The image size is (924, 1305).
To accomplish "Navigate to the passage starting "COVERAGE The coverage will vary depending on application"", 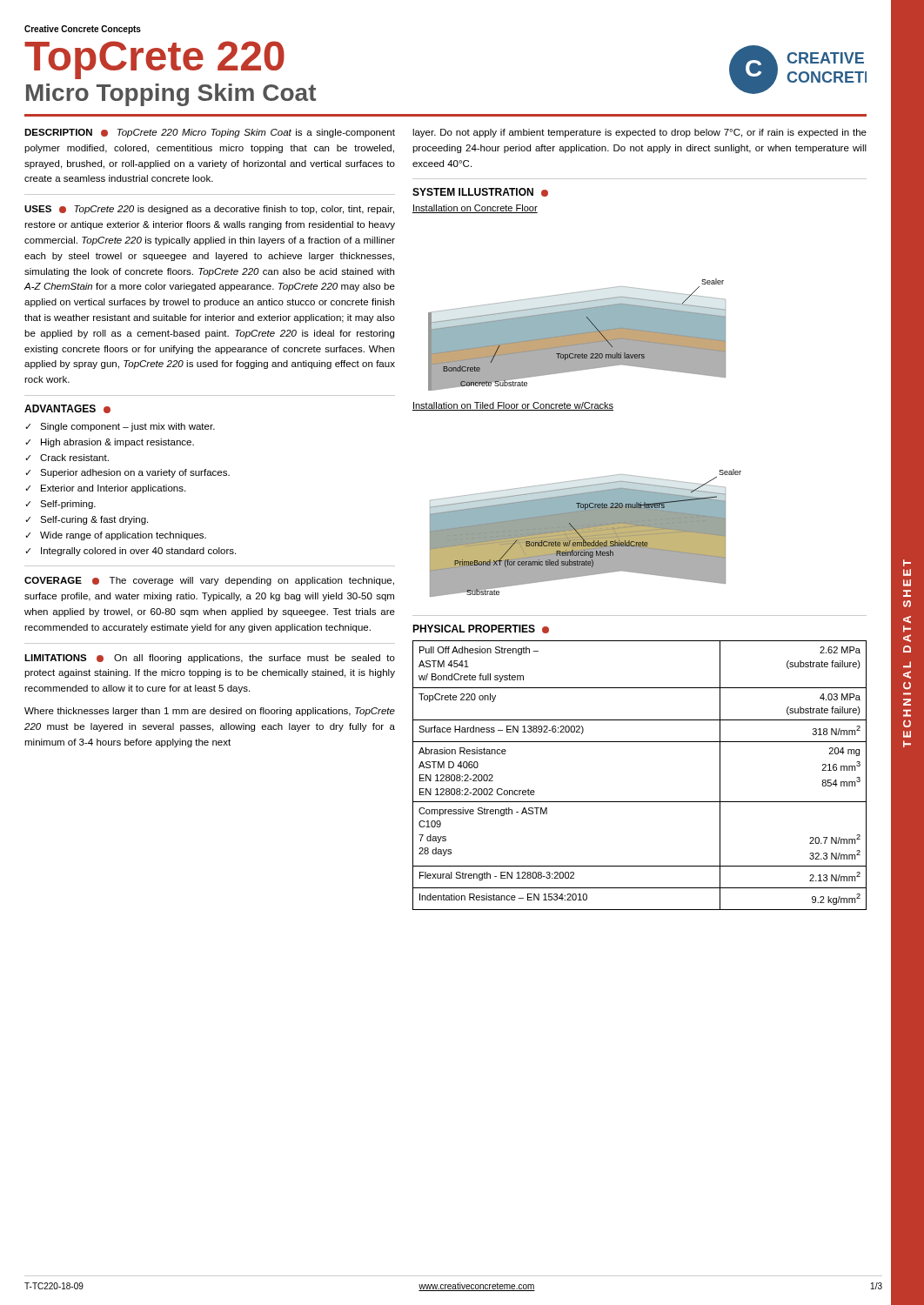I will tap(210, 604).
